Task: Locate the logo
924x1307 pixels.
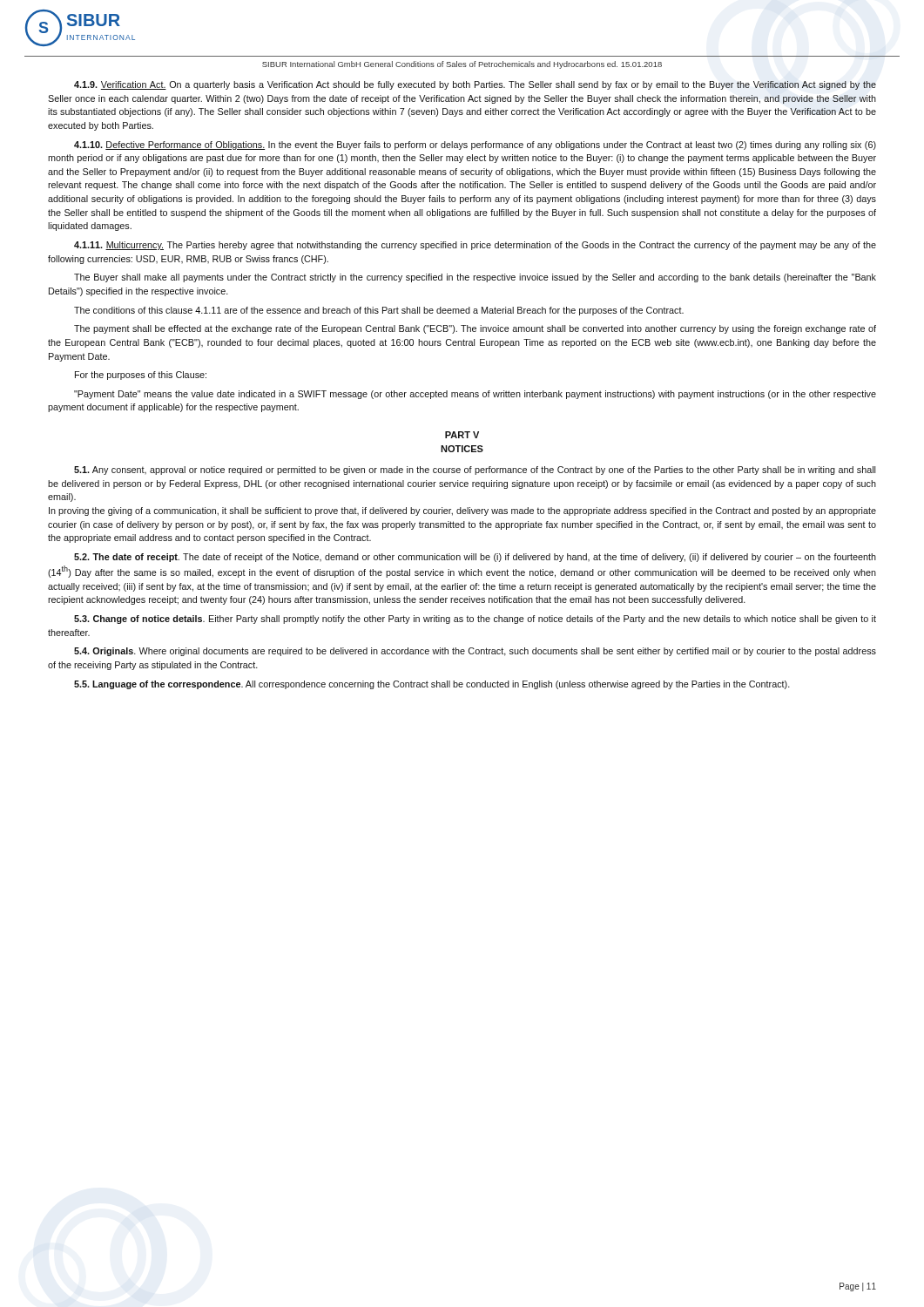Action: coord(85,35)
